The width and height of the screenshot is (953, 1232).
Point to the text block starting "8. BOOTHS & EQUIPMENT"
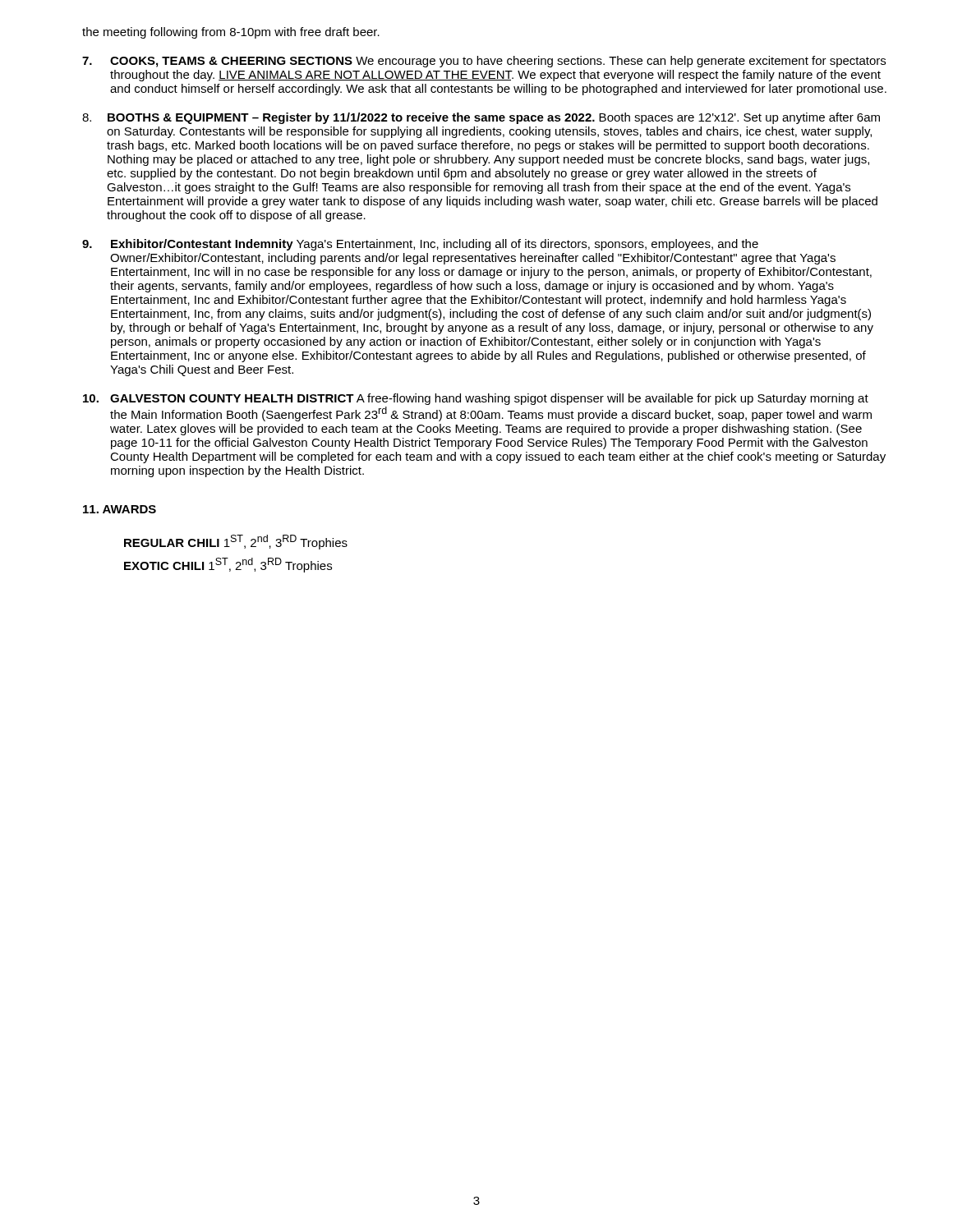(485, 166)
